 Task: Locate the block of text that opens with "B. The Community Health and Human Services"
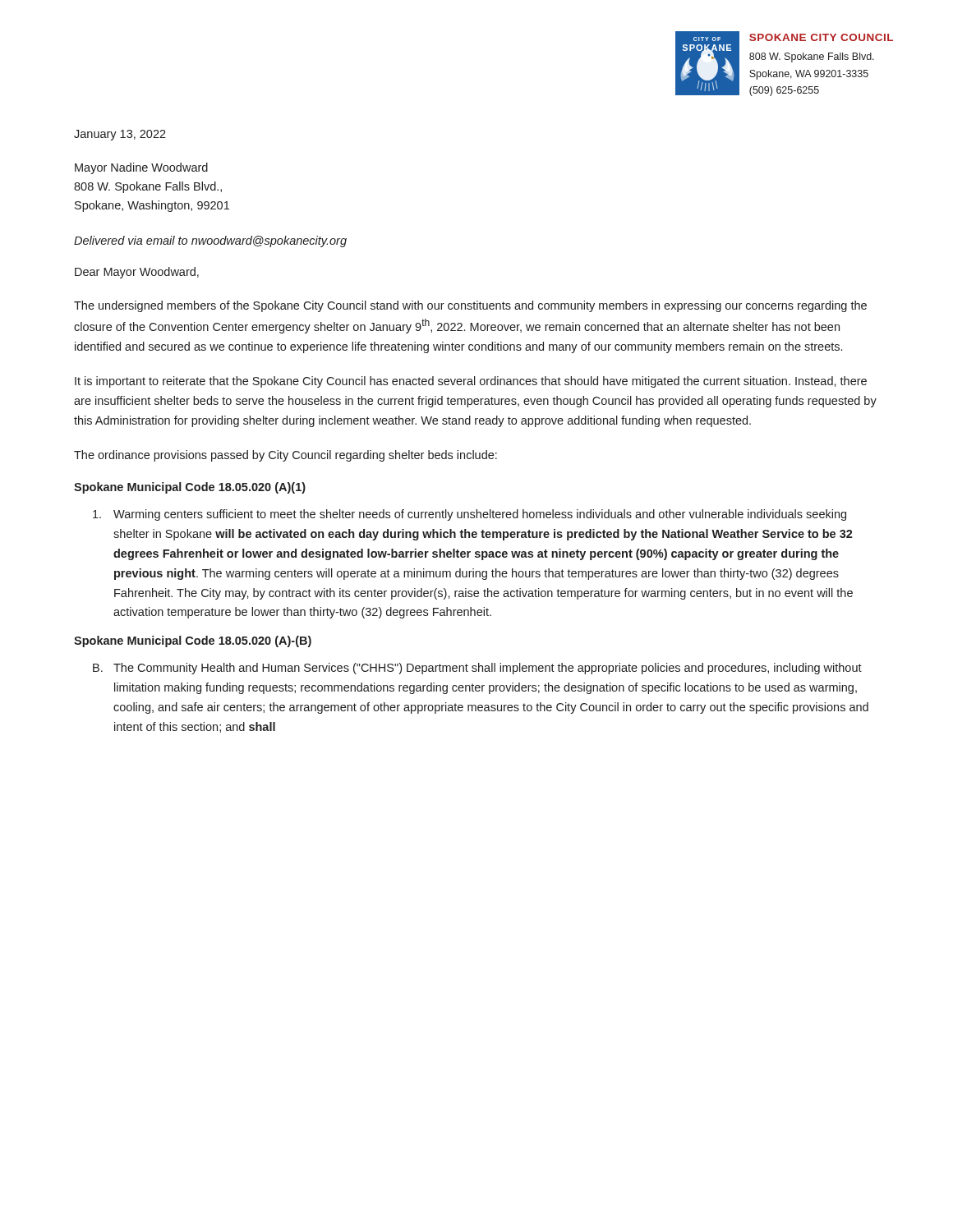coord(486,698)
